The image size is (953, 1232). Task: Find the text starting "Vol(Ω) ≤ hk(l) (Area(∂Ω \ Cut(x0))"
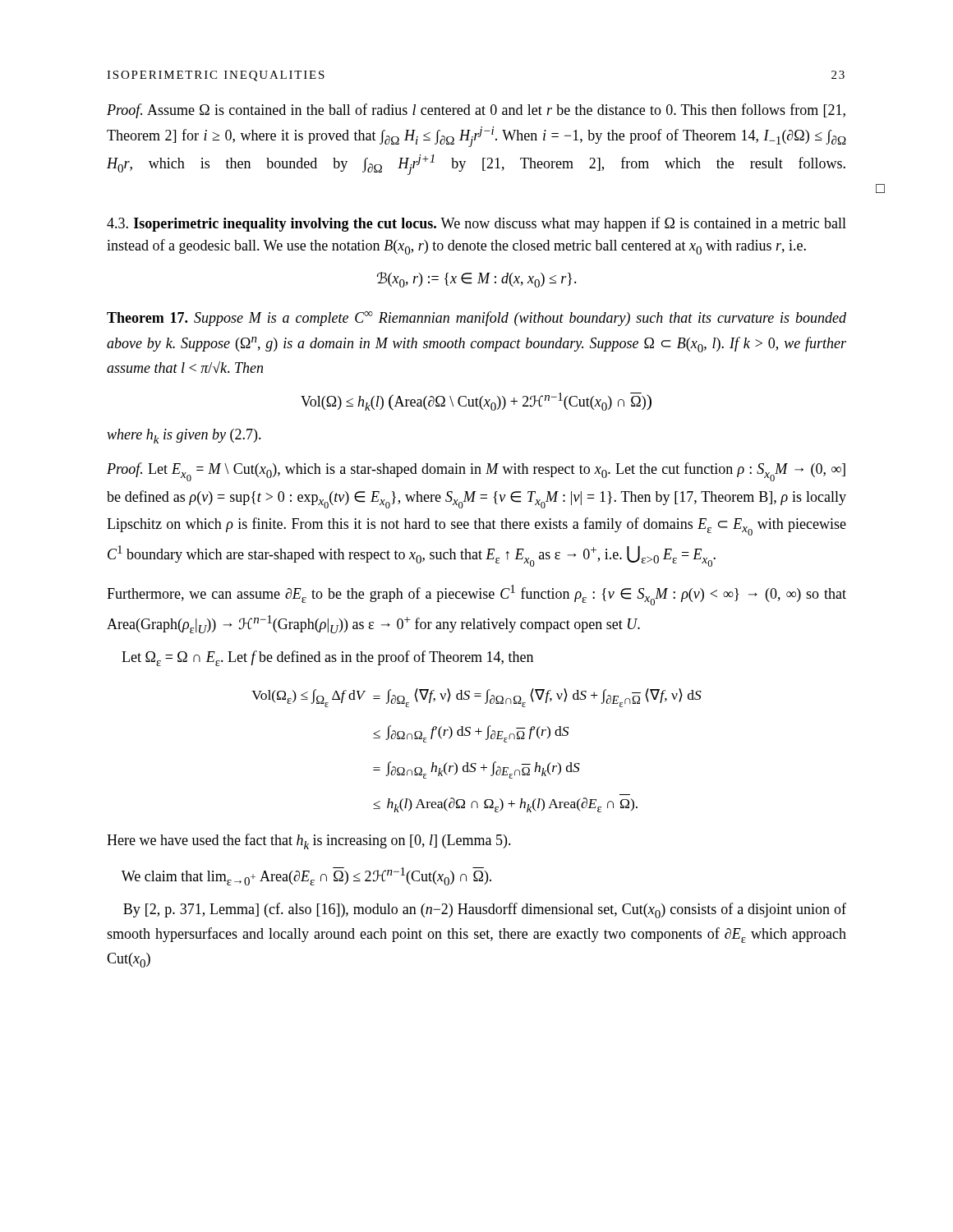click(x=476, y=401)
